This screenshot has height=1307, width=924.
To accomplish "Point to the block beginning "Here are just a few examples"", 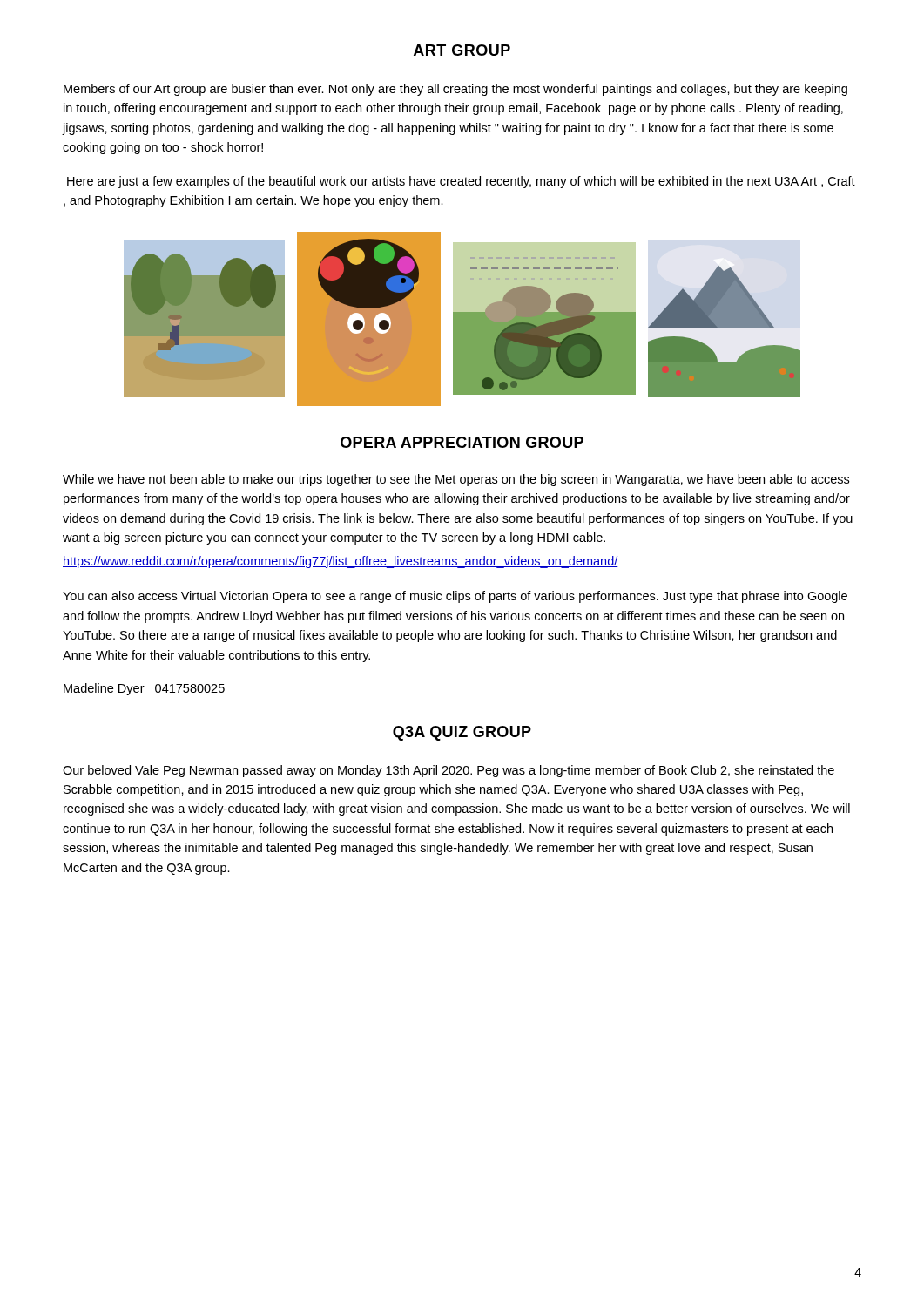I will coord(459,191).
